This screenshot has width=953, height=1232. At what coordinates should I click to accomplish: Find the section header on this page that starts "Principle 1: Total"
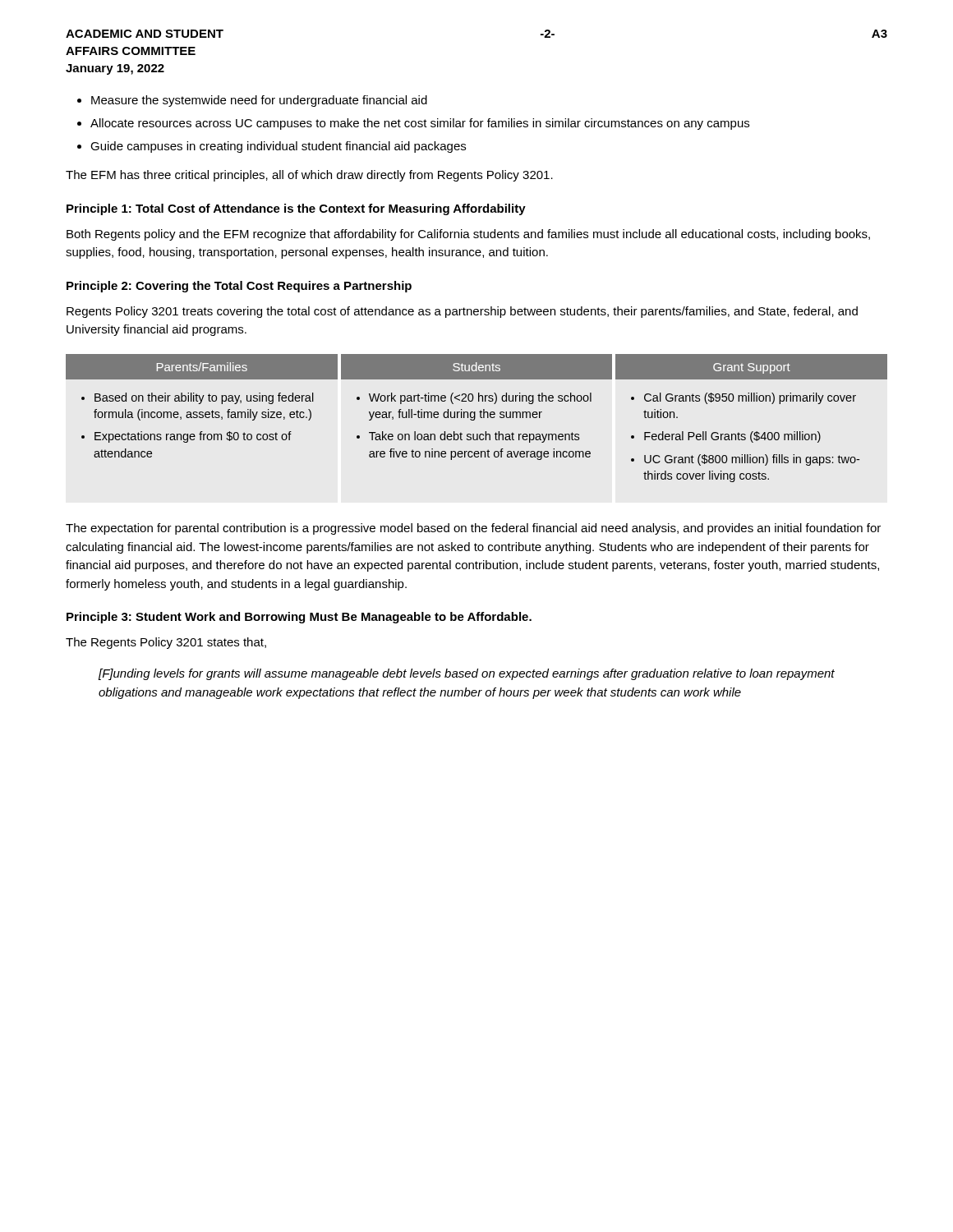tap(296, 208)
